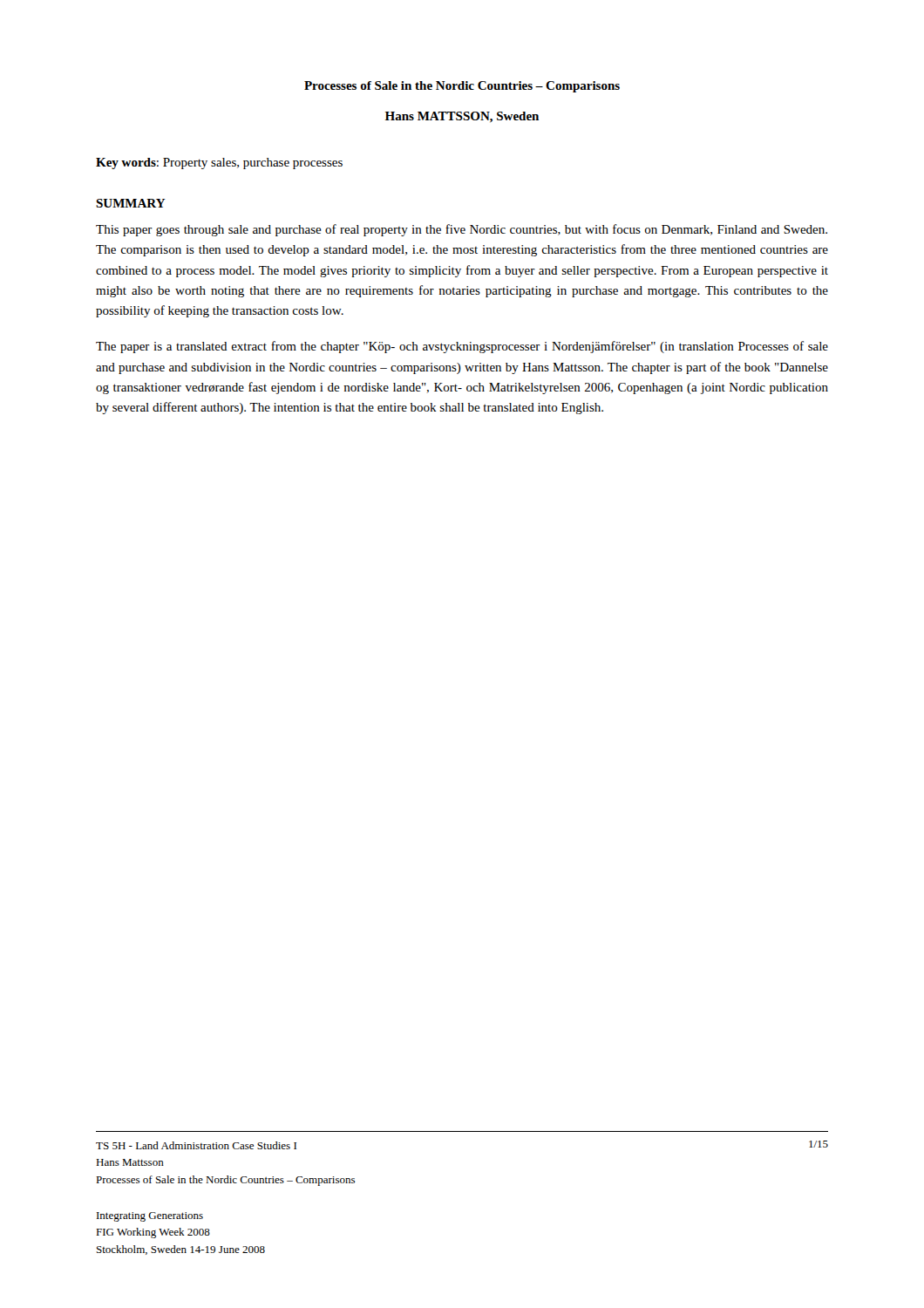The width and height of the screenshot is (924, 1308).
Task: Find the section header
Action: [x=131, y=203]
